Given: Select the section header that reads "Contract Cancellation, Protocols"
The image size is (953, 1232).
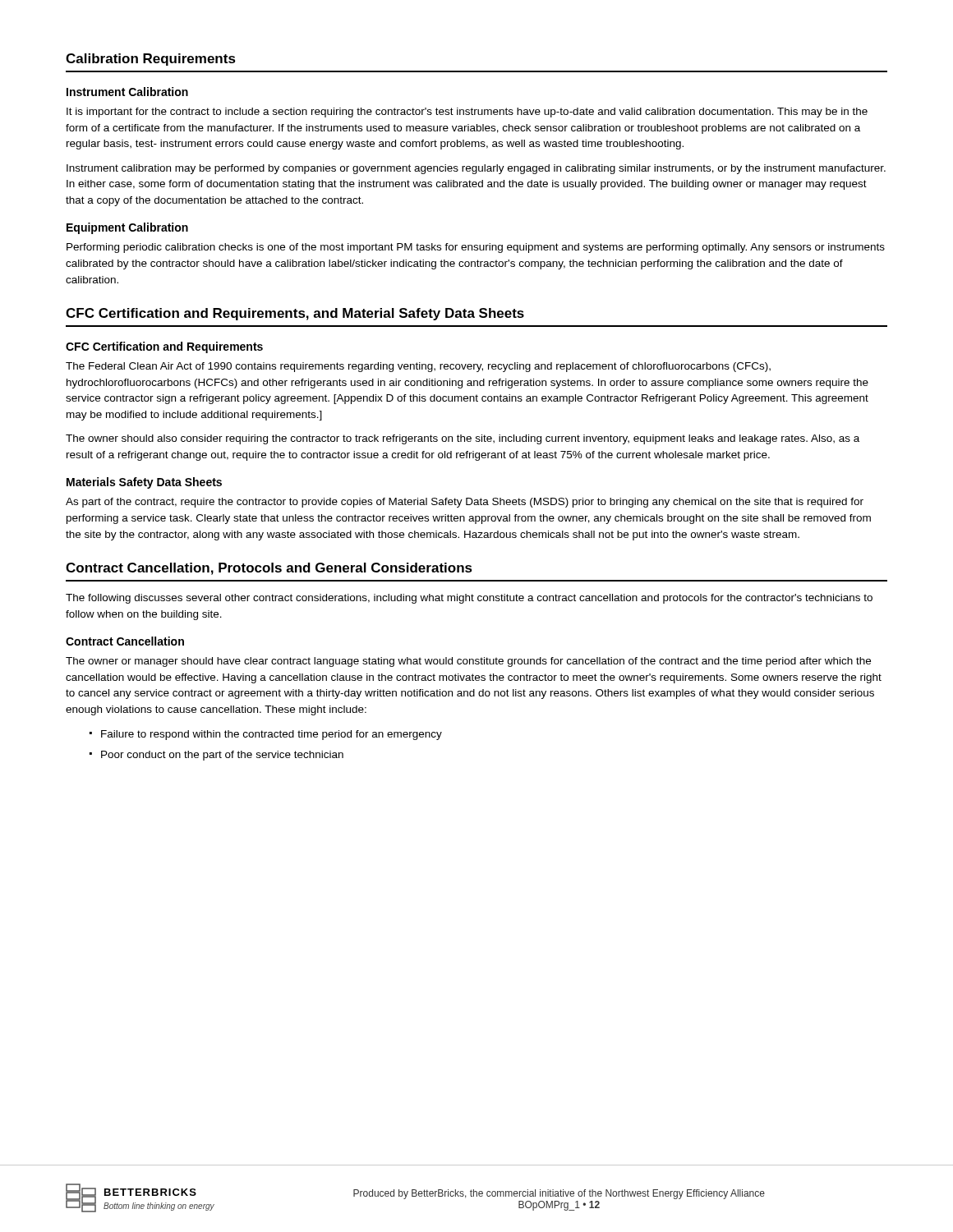Looking at the screenshot, I should click(x=476, y=571).
